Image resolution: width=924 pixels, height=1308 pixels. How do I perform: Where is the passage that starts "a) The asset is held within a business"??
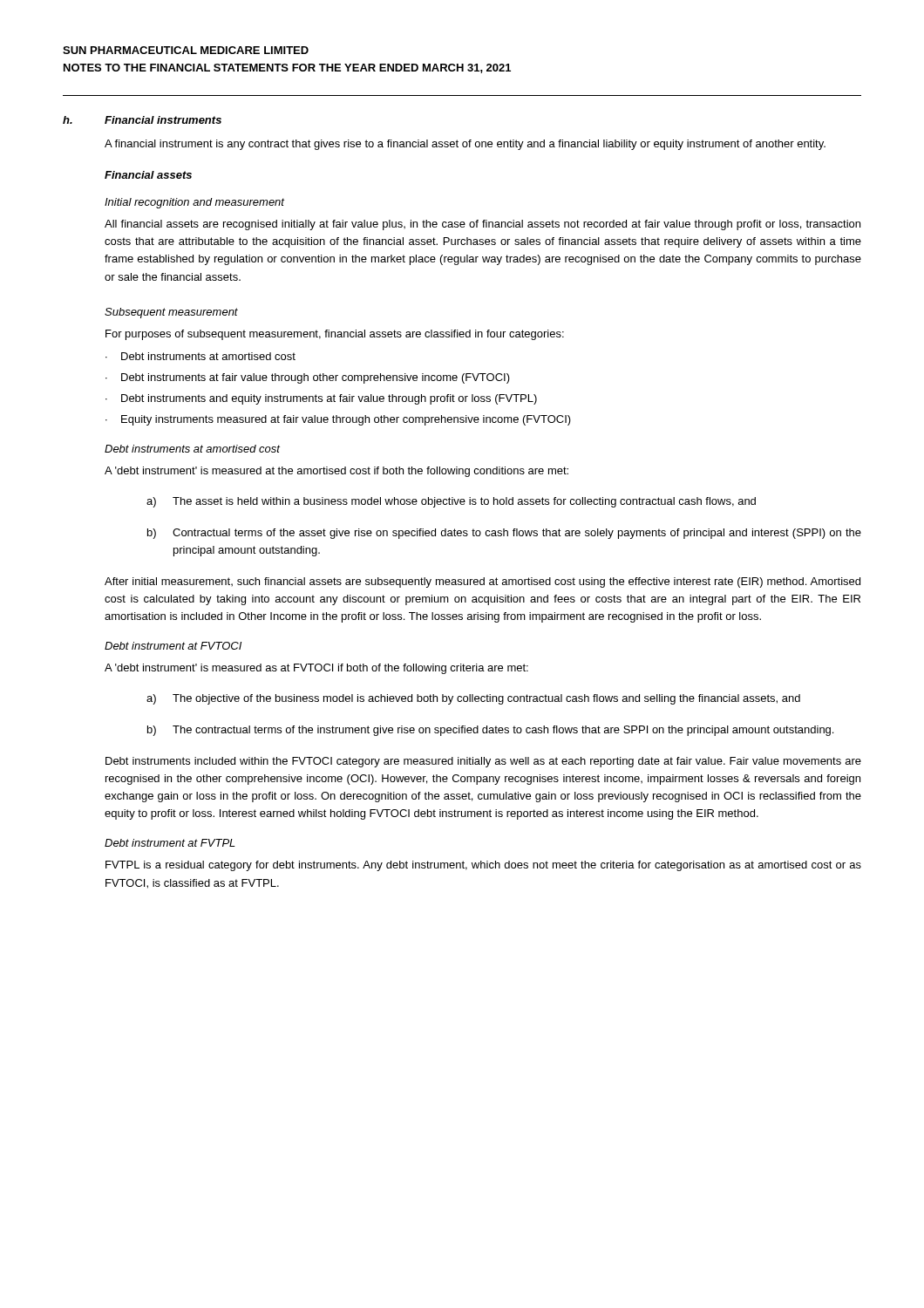(x=504, y=501)
